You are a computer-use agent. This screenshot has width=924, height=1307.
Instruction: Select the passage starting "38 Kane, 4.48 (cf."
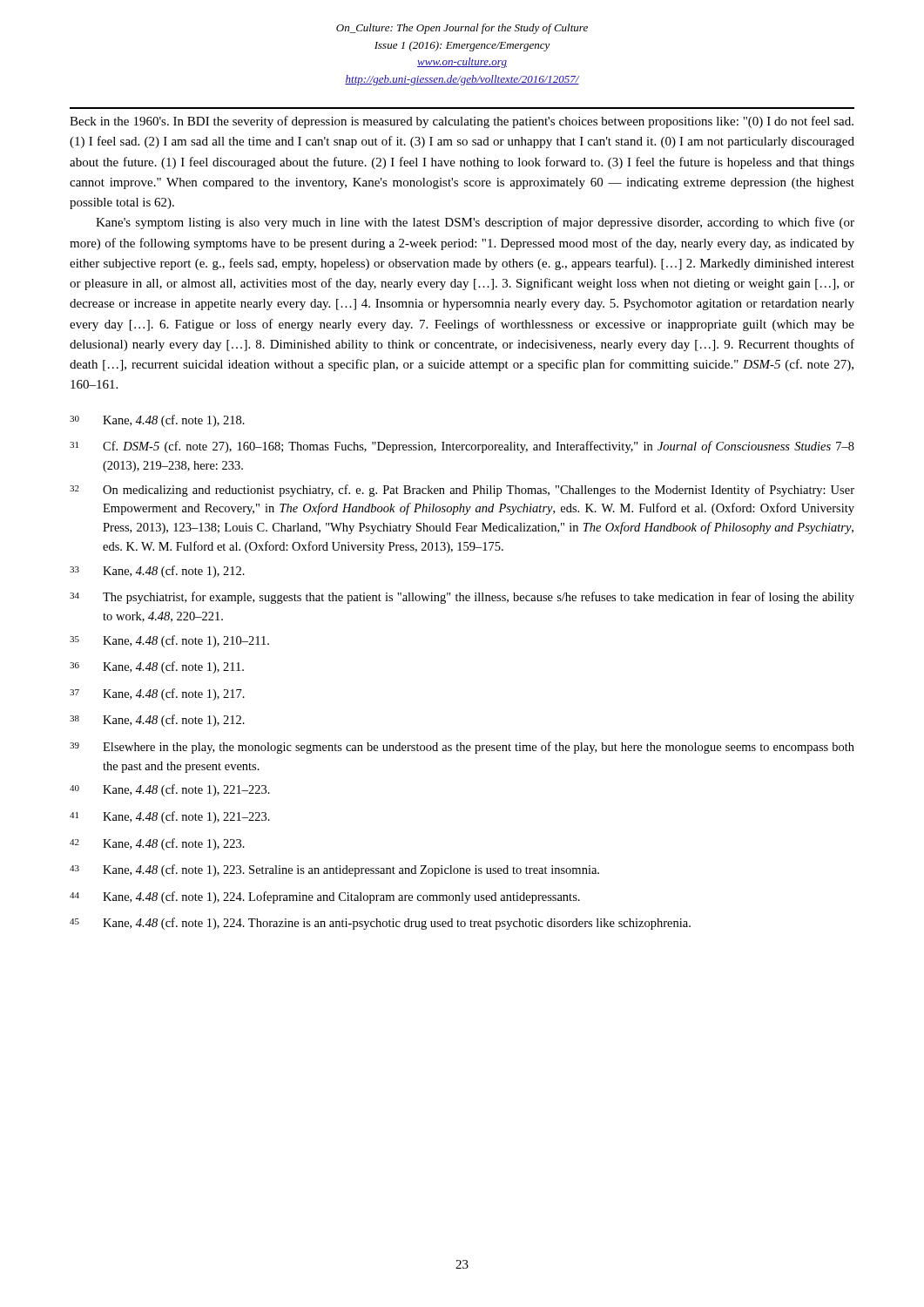point(157,721)
